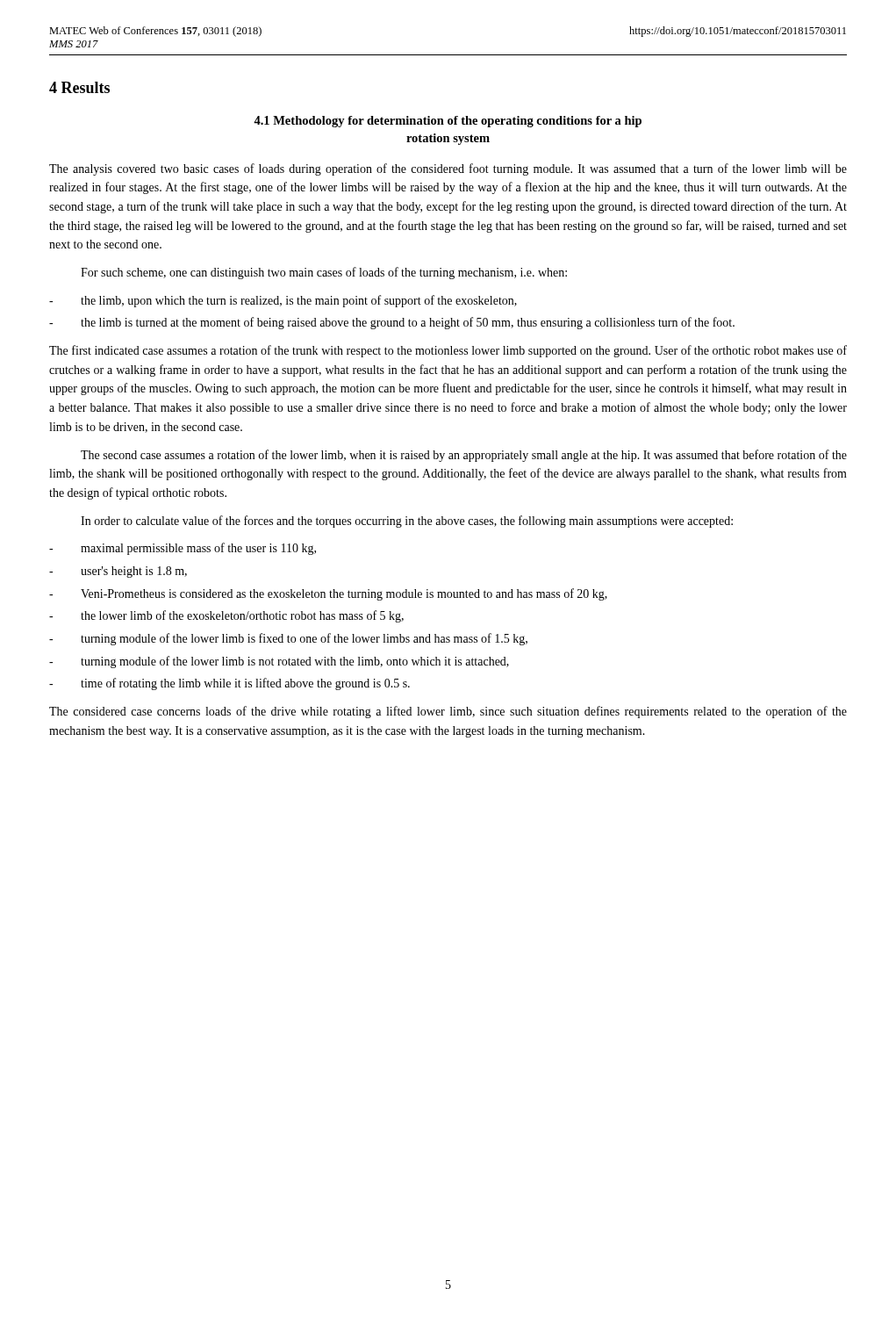The image size is (896, 1317).
Task: Find the text block containing "The analysis covered two basic cases of loads"
Action: click(x=448, y=207)
